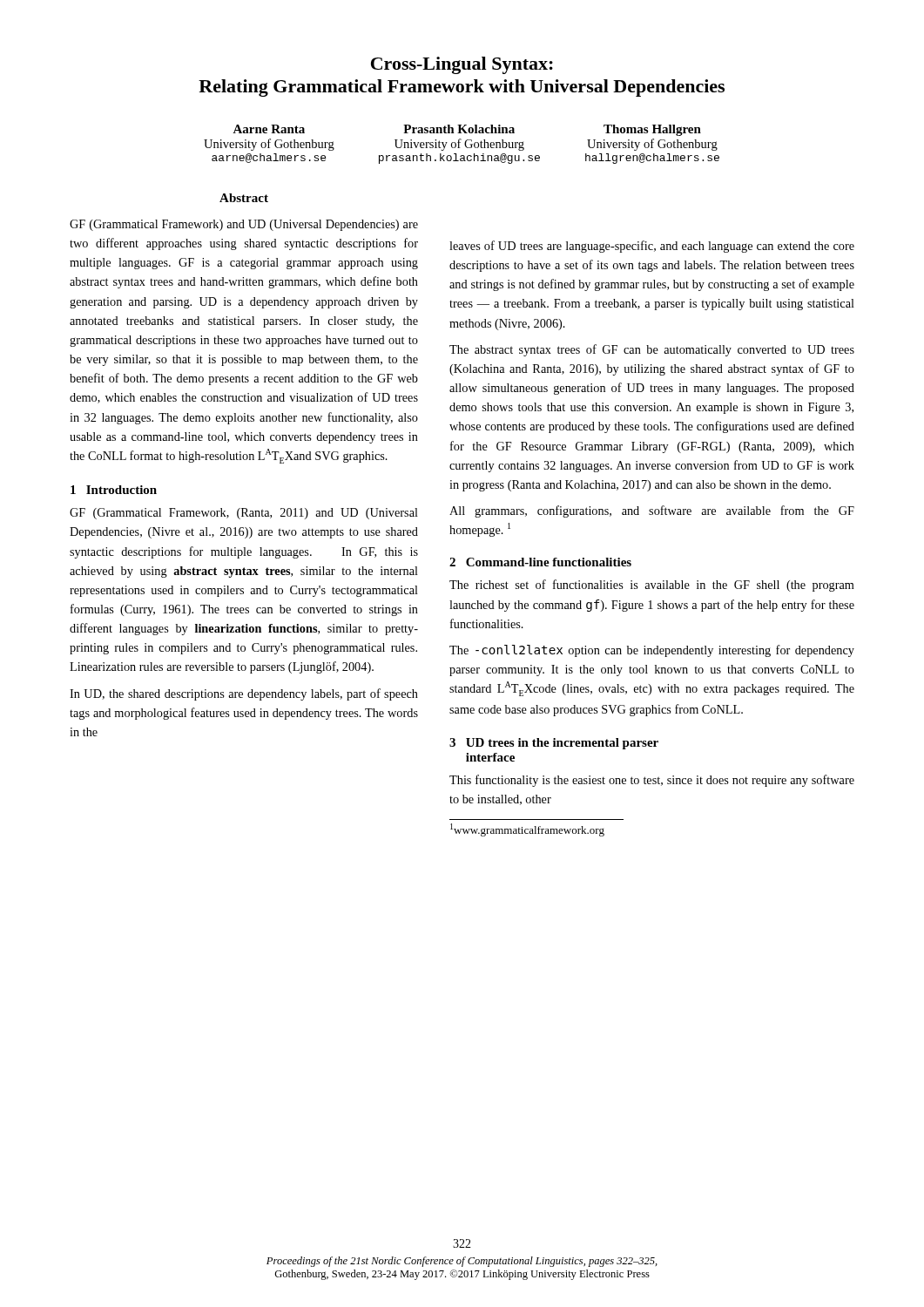Click on the text block with the text "Aarne Ranta University of Gothenburg"

(x=269, y=143)
